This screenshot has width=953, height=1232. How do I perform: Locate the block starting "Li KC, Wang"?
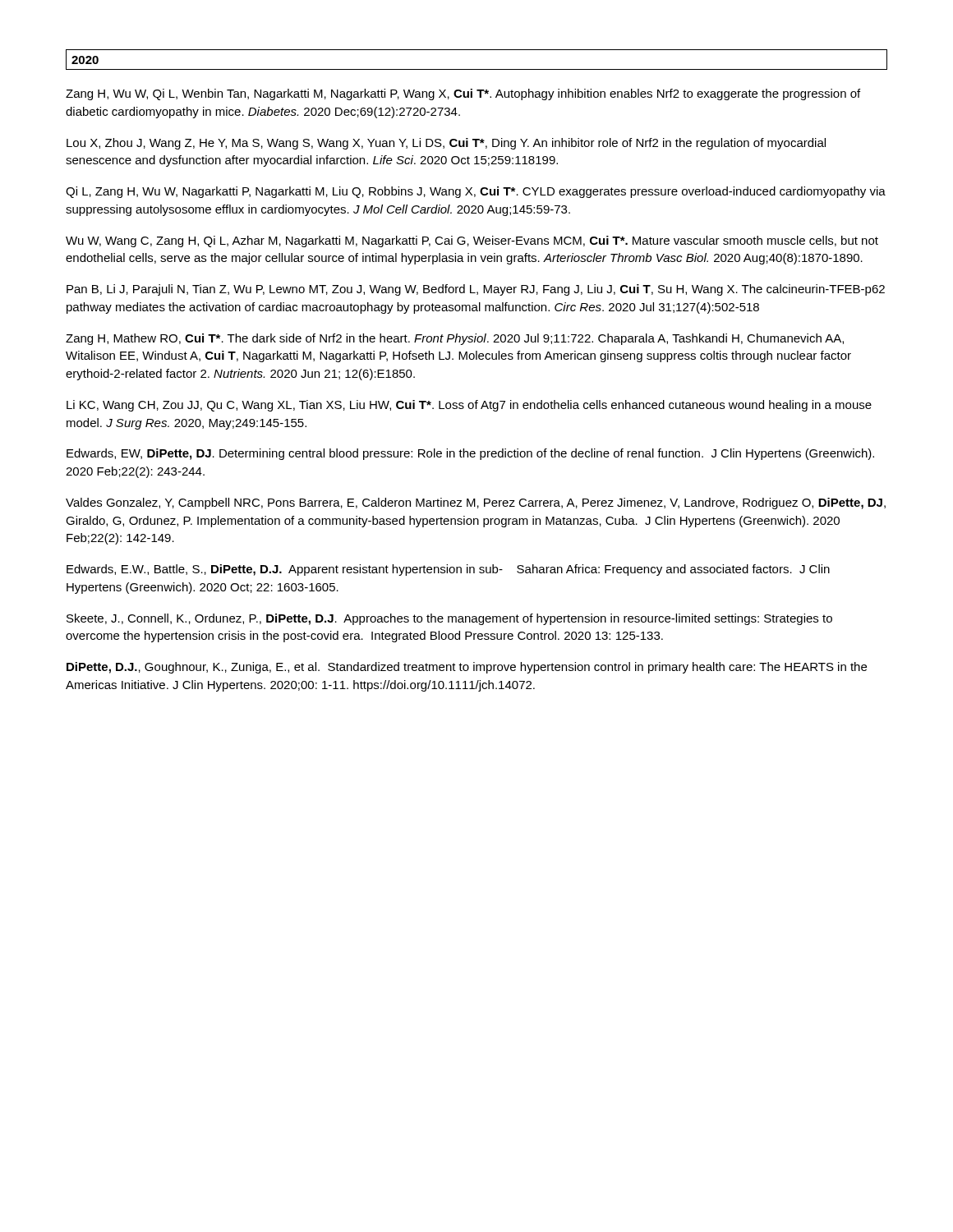tap(469, 413)
